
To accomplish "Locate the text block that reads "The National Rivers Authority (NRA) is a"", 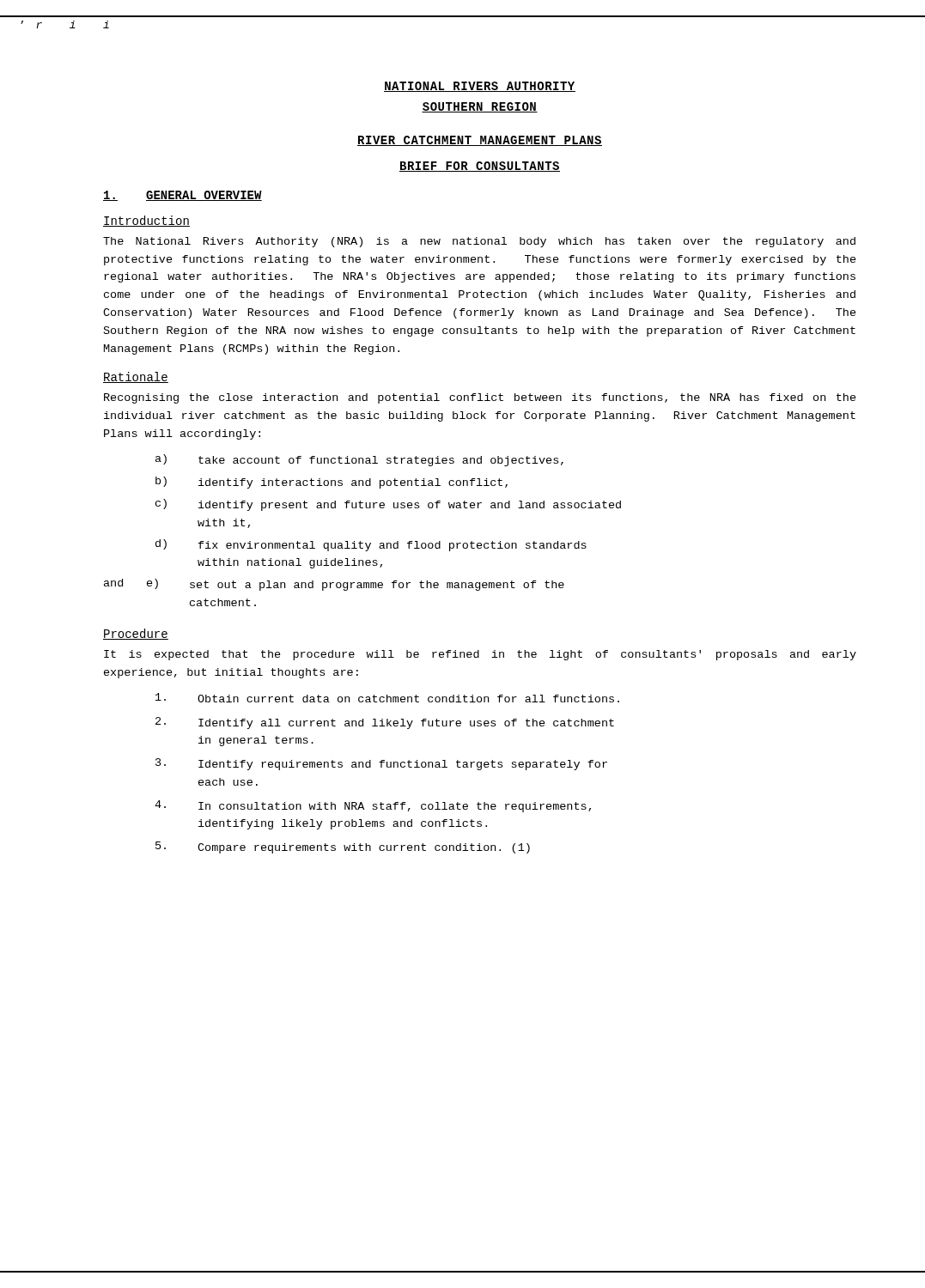I will (480, 295).
